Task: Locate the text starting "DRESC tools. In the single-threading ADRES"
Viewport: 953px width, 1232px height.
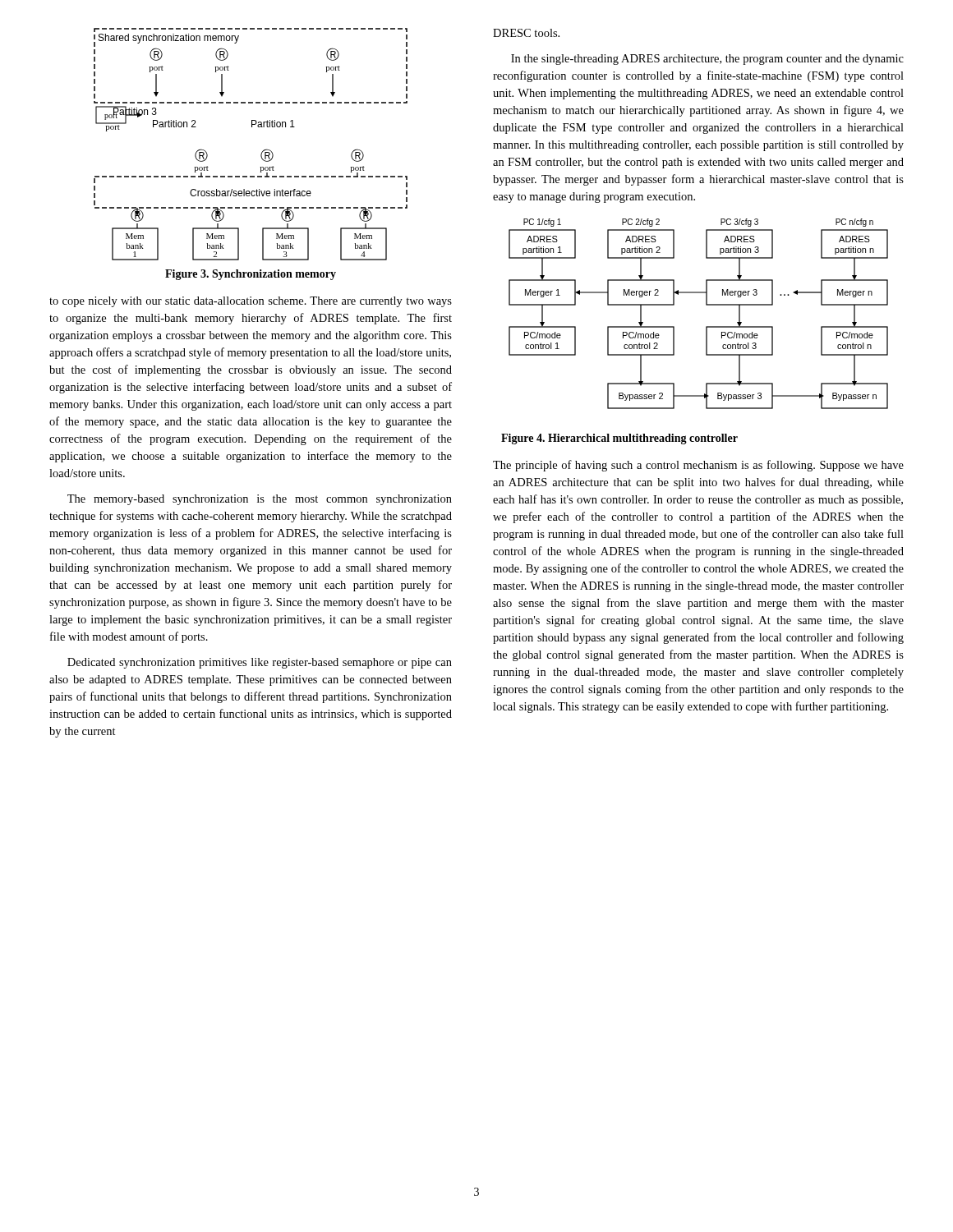Action: [x=698, y=115]
